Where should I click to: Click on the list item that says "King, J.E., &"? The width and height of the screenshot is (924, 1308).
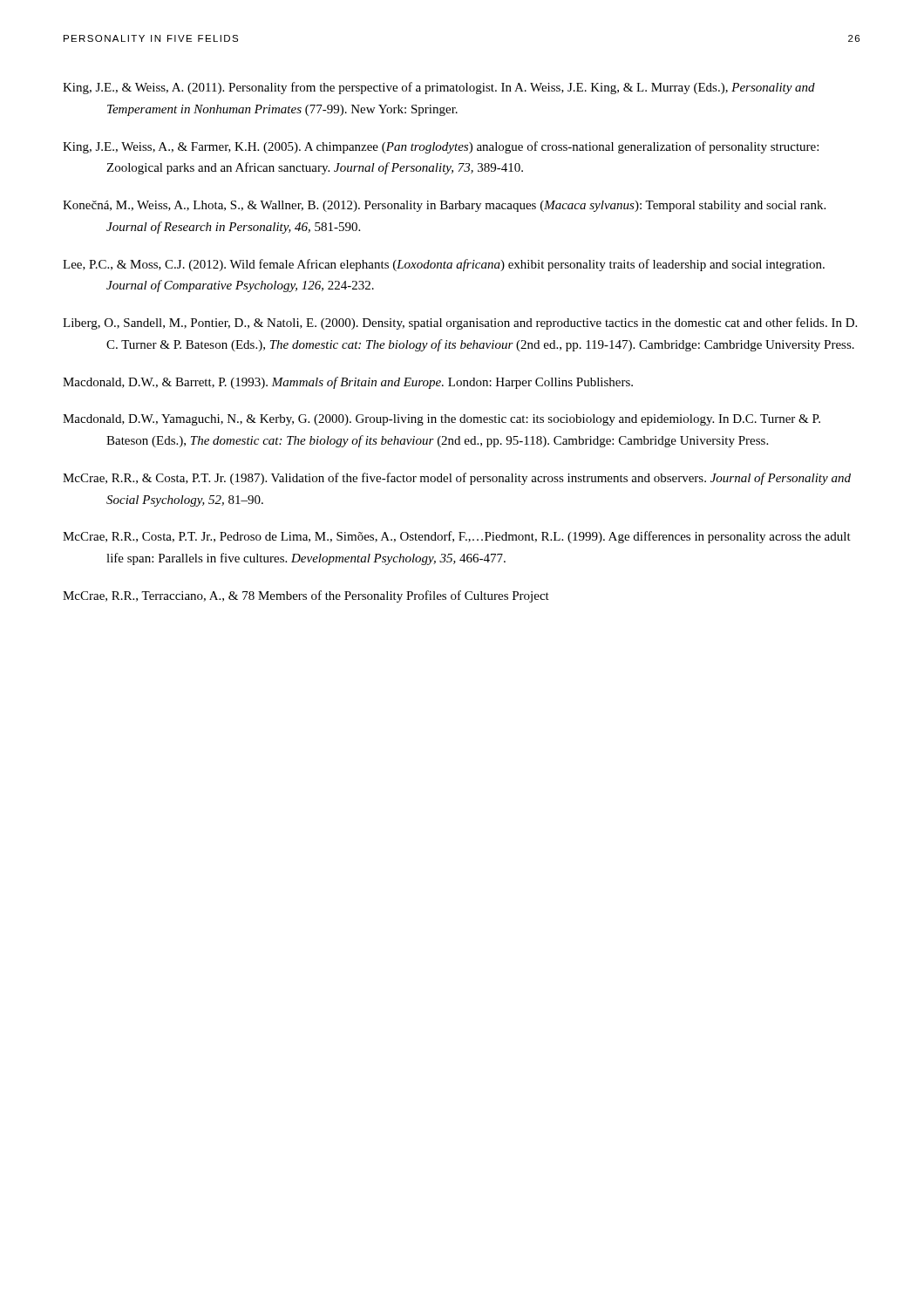[x=439, y=98]
